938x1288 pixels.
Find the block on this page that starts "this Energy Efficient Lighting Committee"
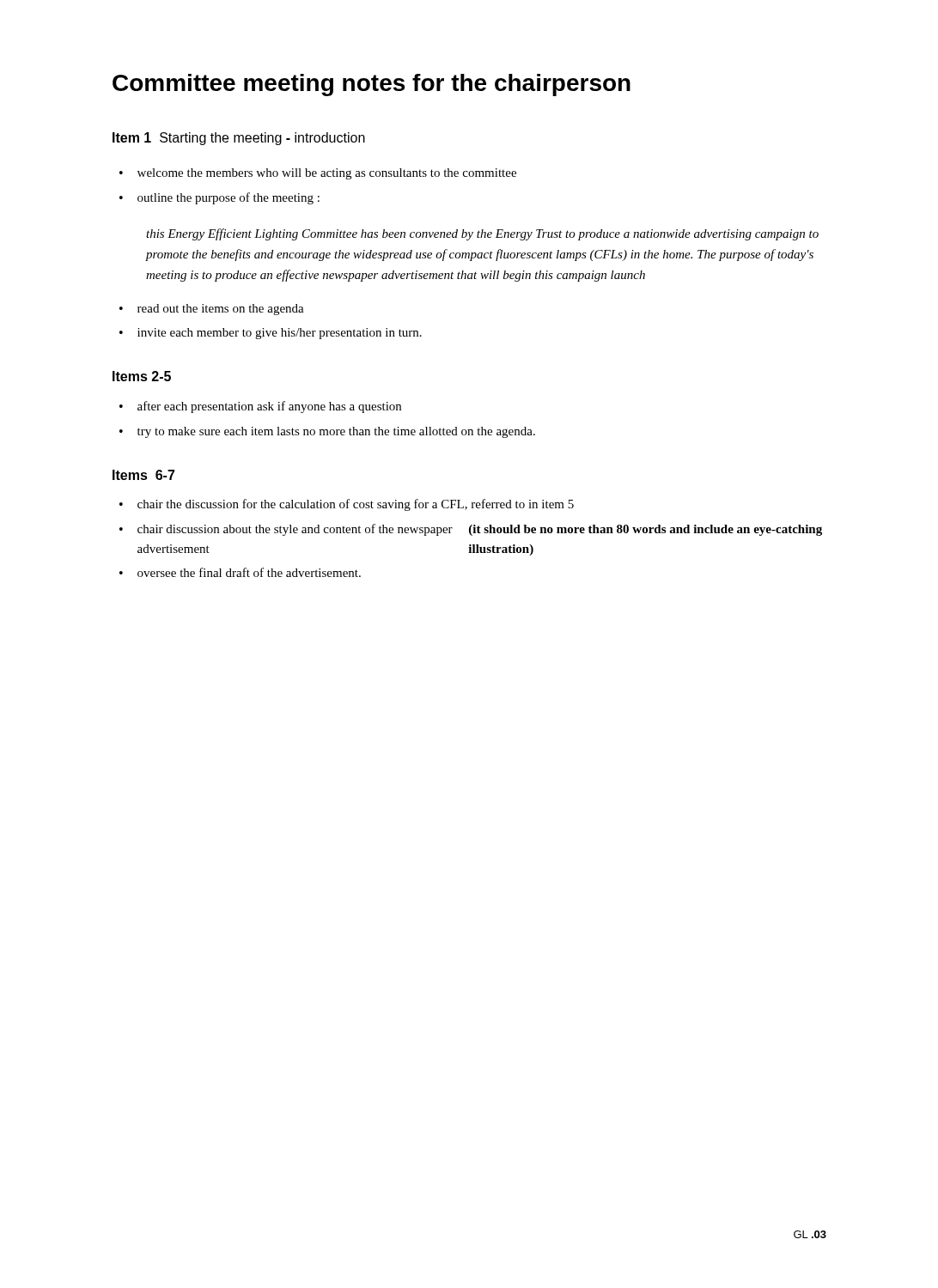[482, 254]
